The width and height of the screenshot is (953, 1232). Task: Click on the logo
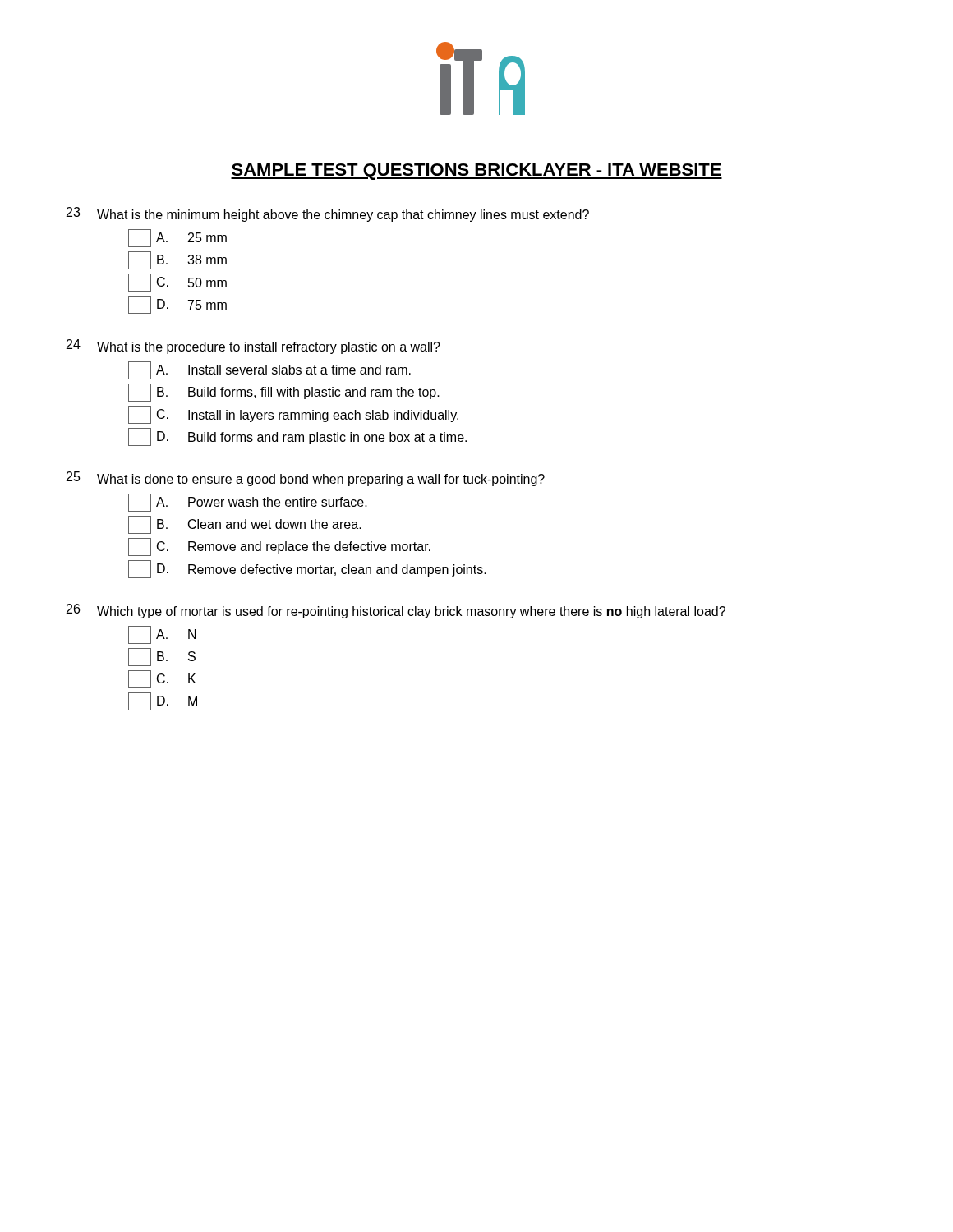(476, 76)
